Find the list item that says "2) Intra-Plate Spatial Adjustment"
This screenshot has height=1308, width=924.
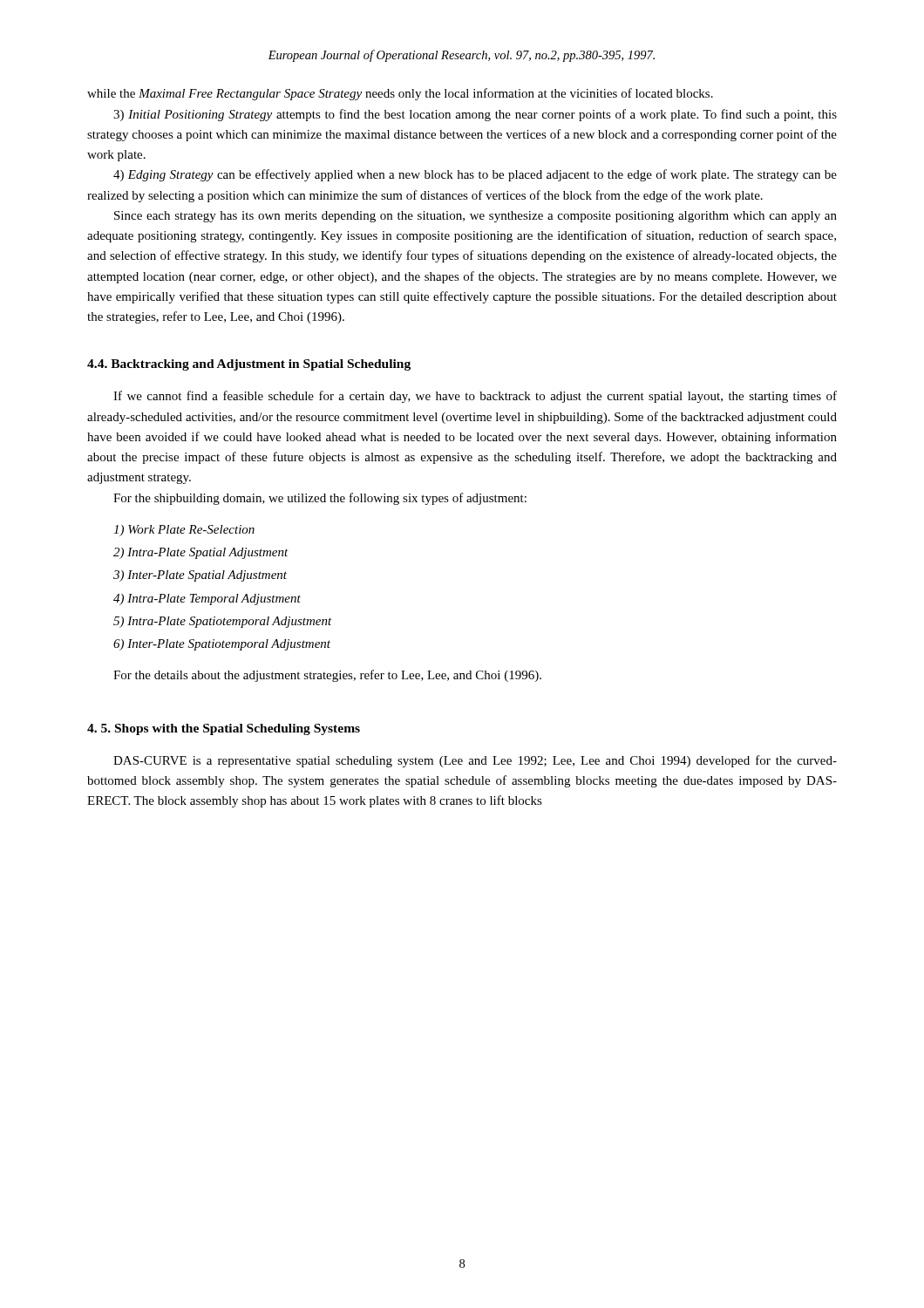coord(201,552)
